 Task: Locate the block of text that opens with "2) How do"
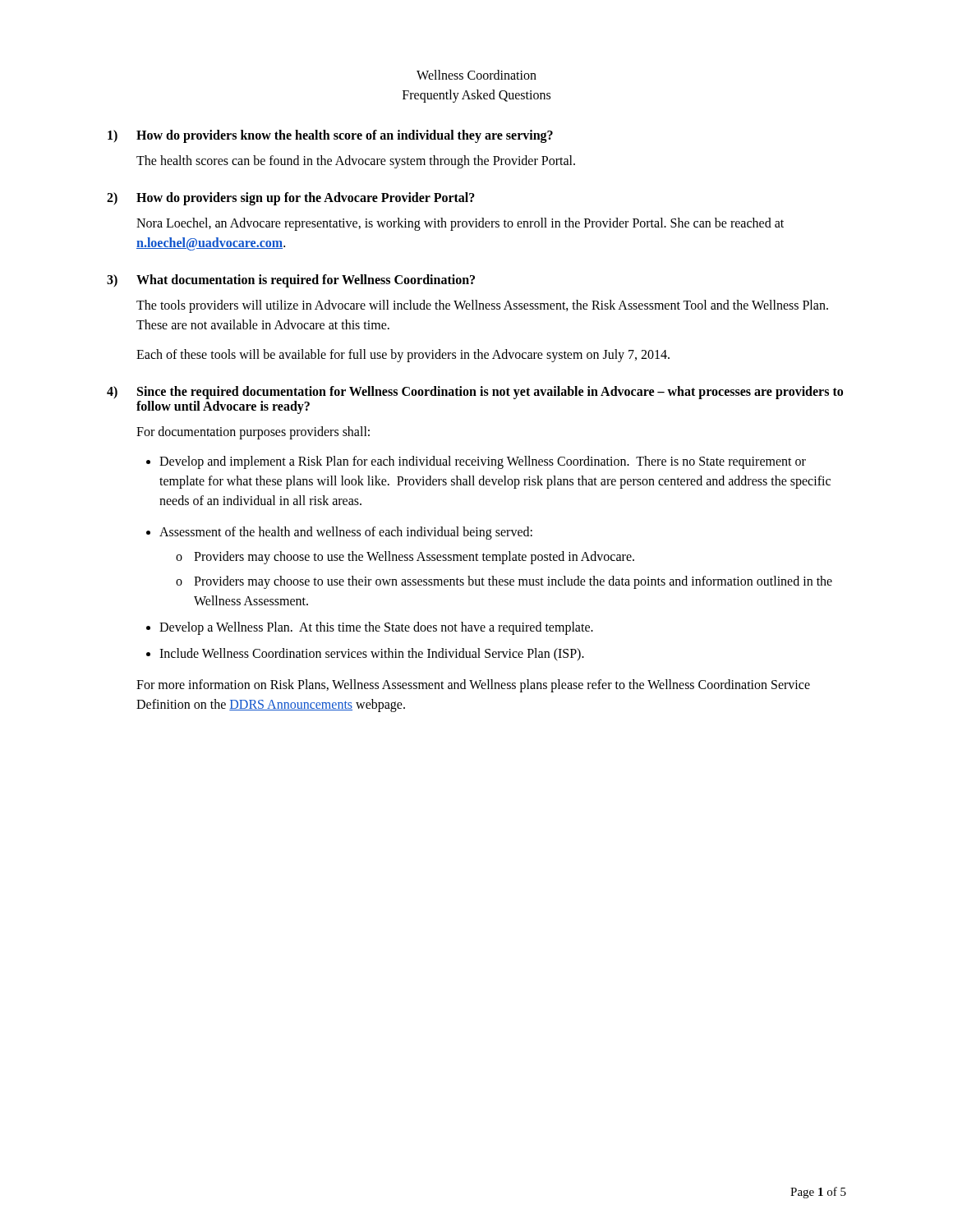pyautogui.click(x=291, y=198)
